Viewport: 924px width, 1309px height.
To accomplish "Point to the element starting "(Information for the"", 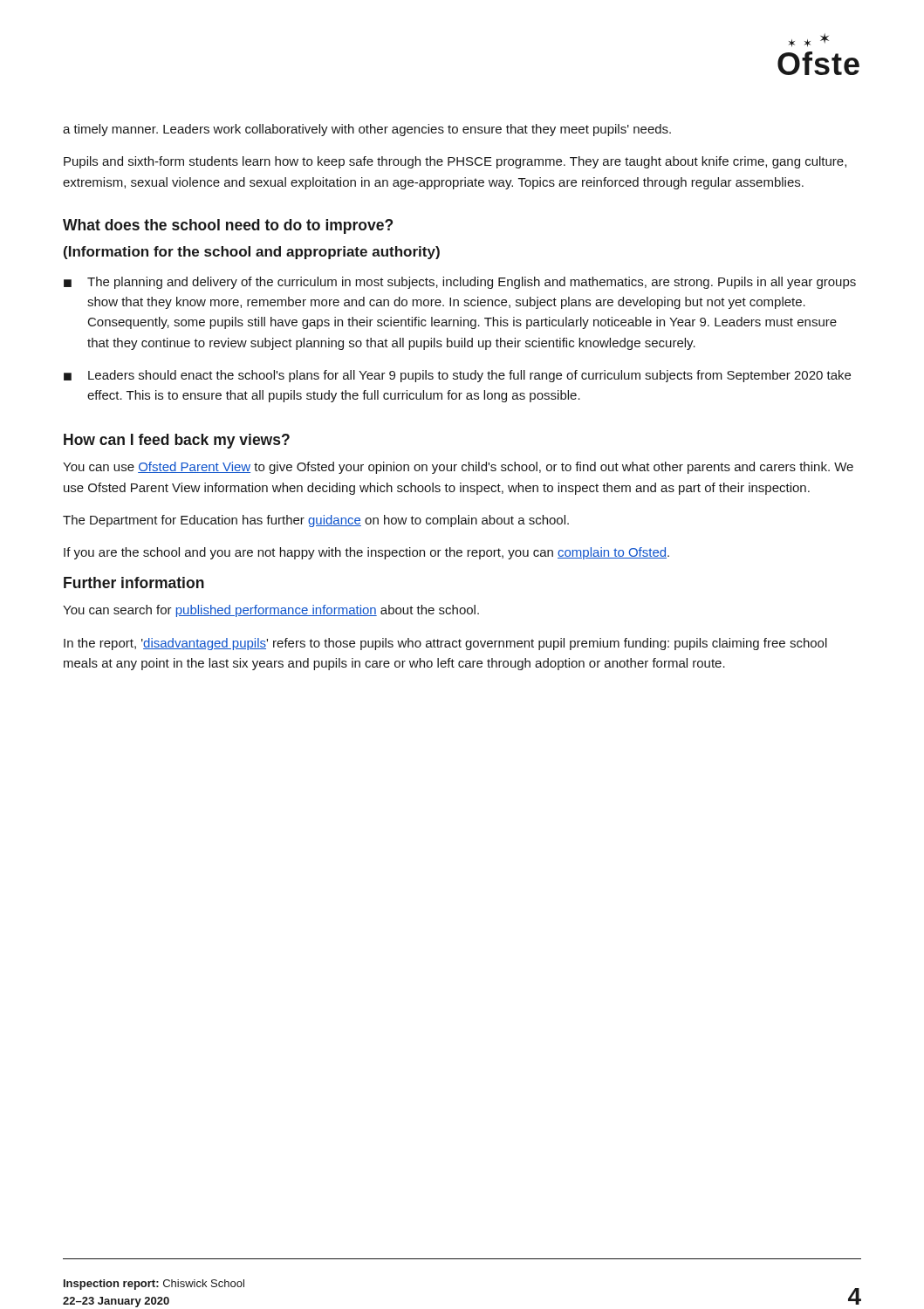I will point(252,252).
